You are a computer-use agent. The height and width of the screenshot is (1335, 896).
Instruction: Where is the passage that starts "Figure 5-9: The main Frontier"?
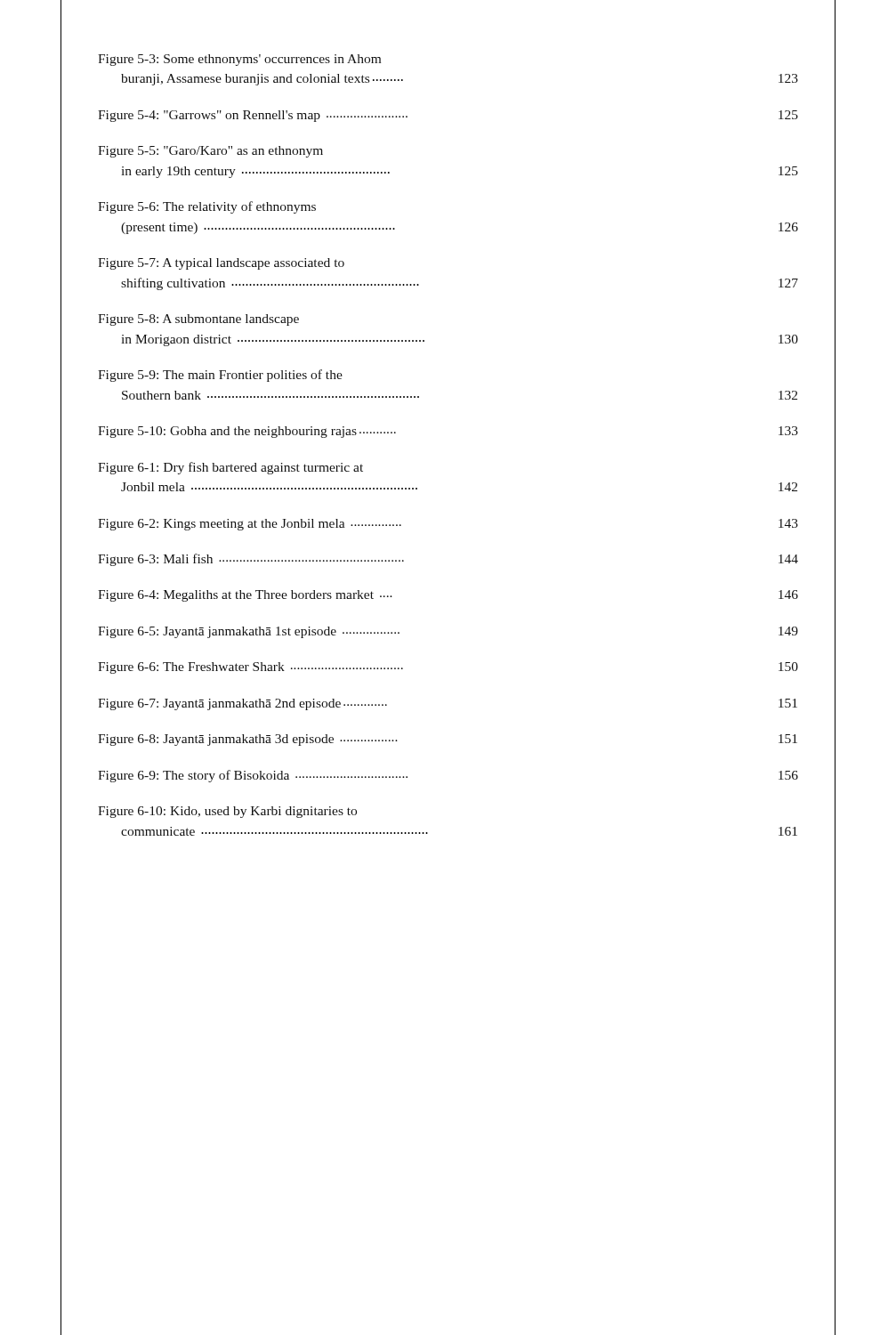coord(220,376)
